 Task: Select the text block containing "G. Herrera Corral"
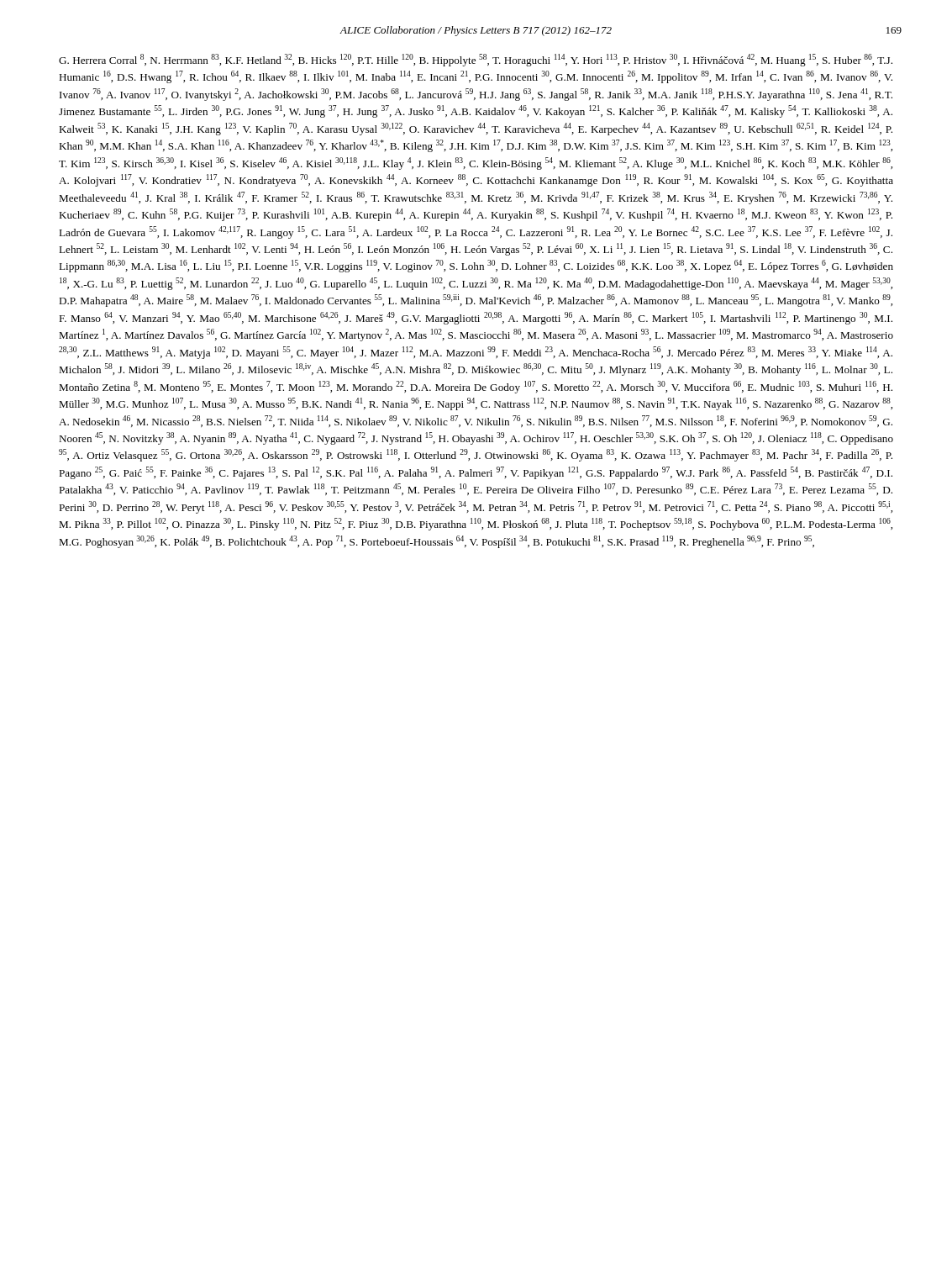click(476, 300)
